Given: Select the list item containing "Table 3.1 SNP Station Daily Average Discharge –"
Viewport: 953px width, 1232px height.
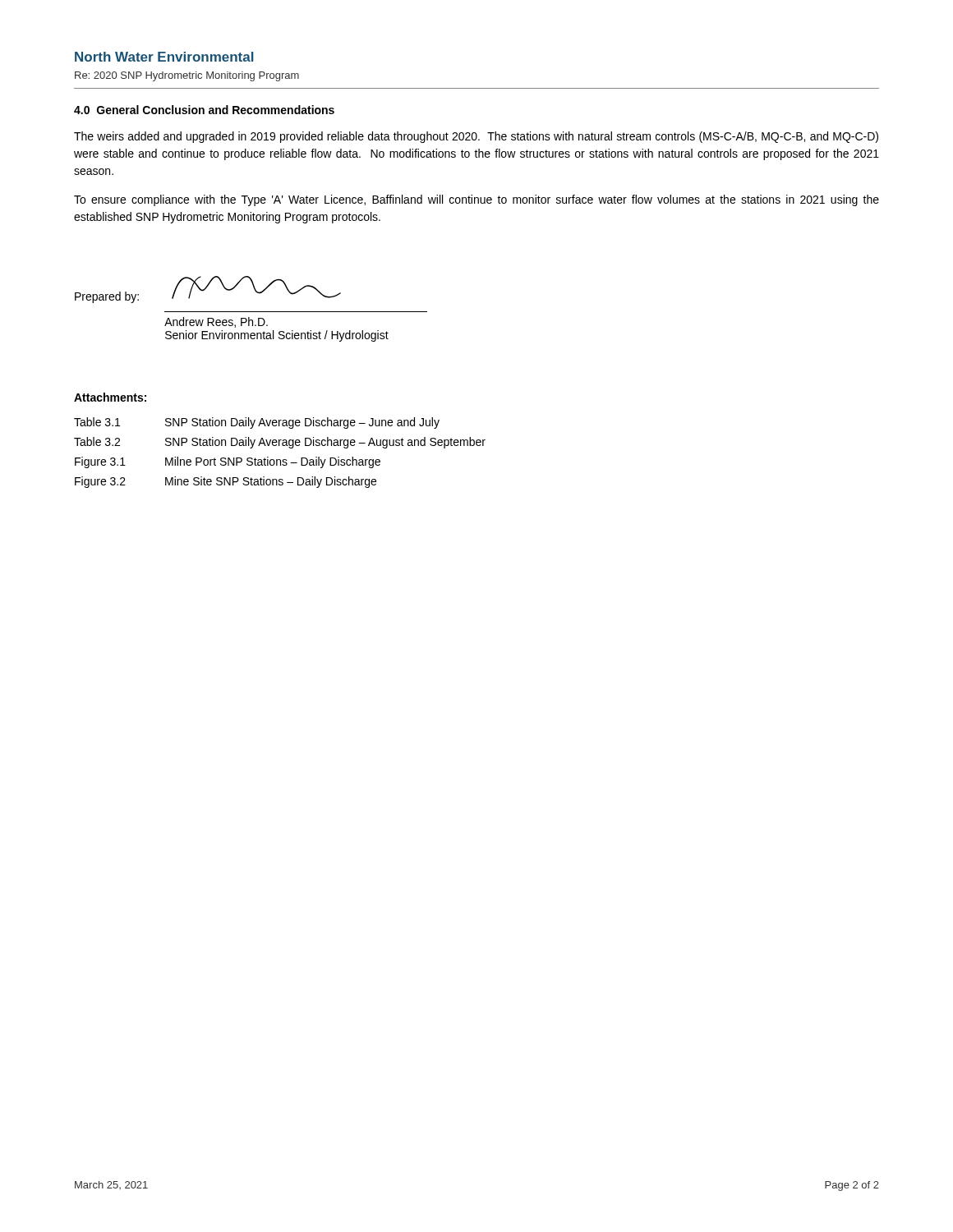Looking at the screenshot, I should tap(257, 423).
